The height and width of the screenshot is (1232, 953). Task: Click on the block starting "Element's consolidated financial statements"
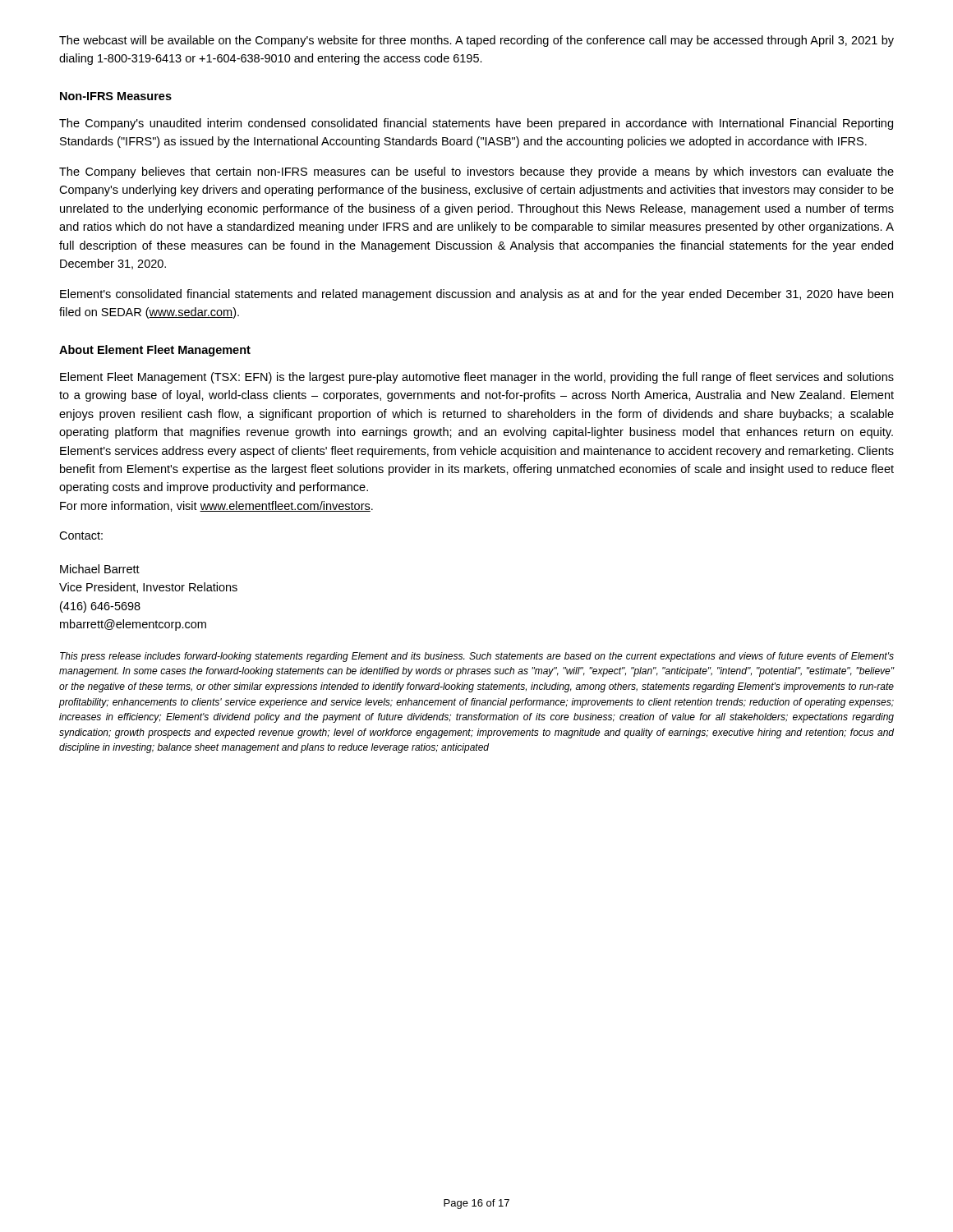point(476,303)
